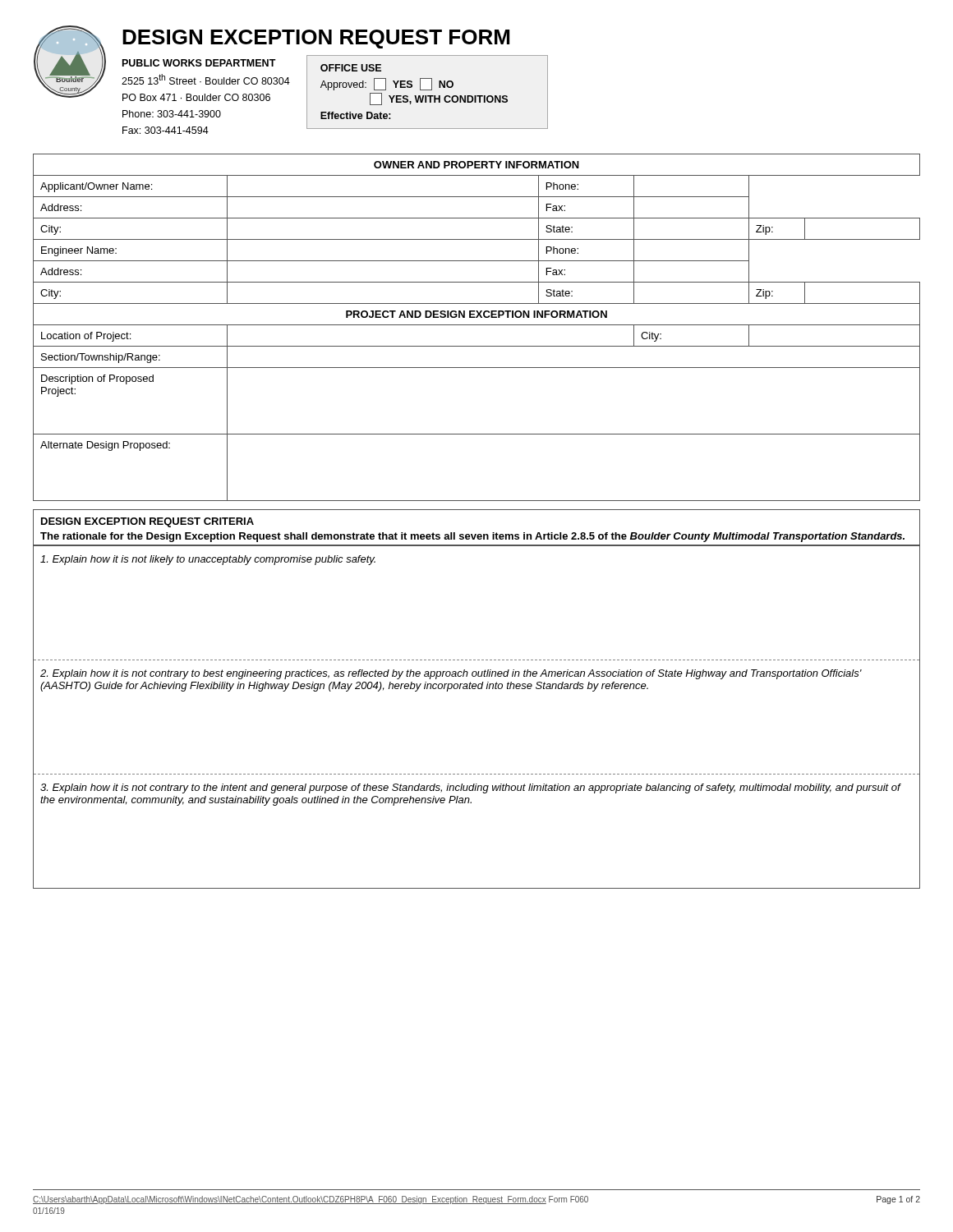
Task: Click on the logo
Action: coord(70,62)
